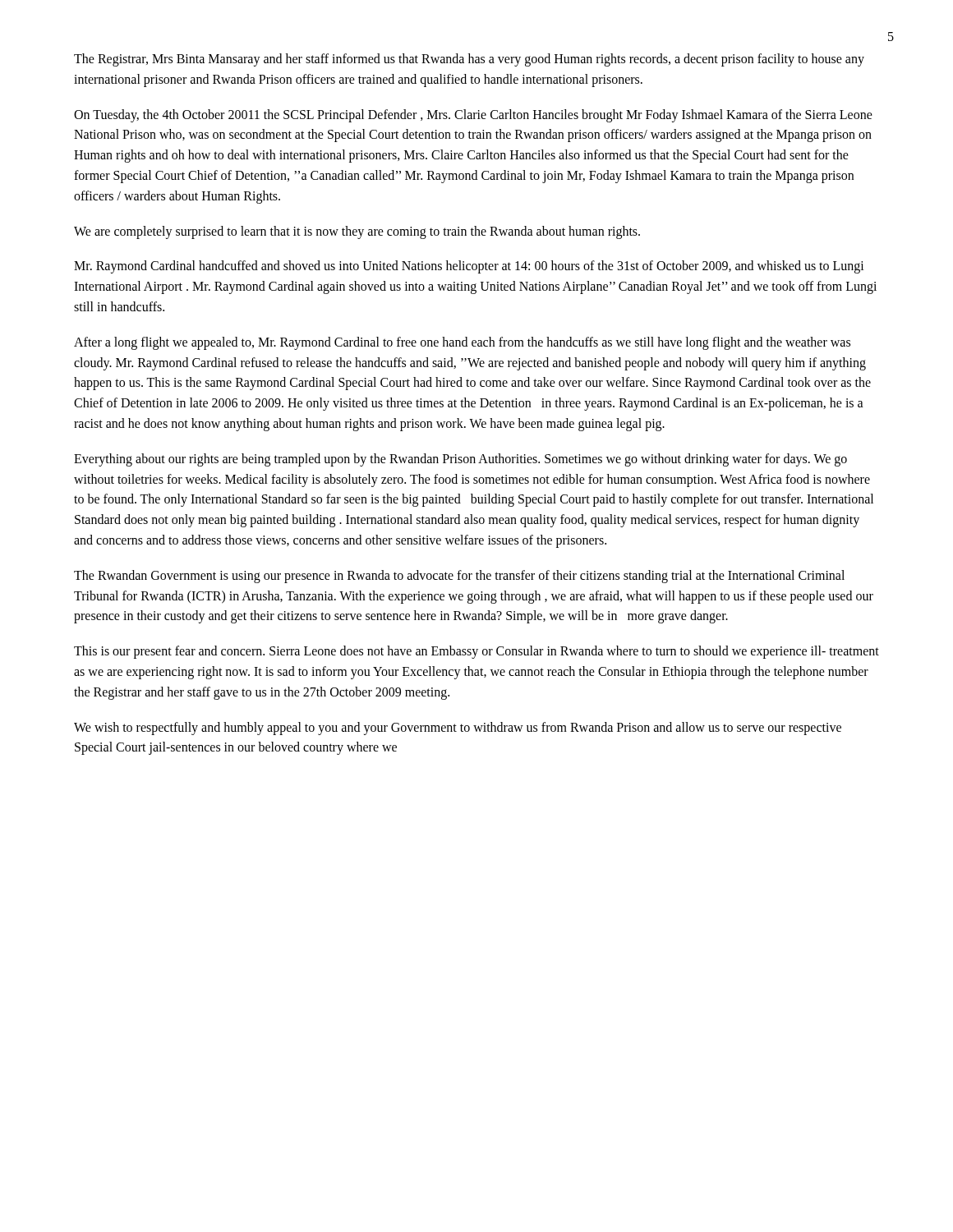Find the passage starting "On Tuesday, the 4th October 20011 the"
The image size is (953, 1232).
tap(473, 155)
